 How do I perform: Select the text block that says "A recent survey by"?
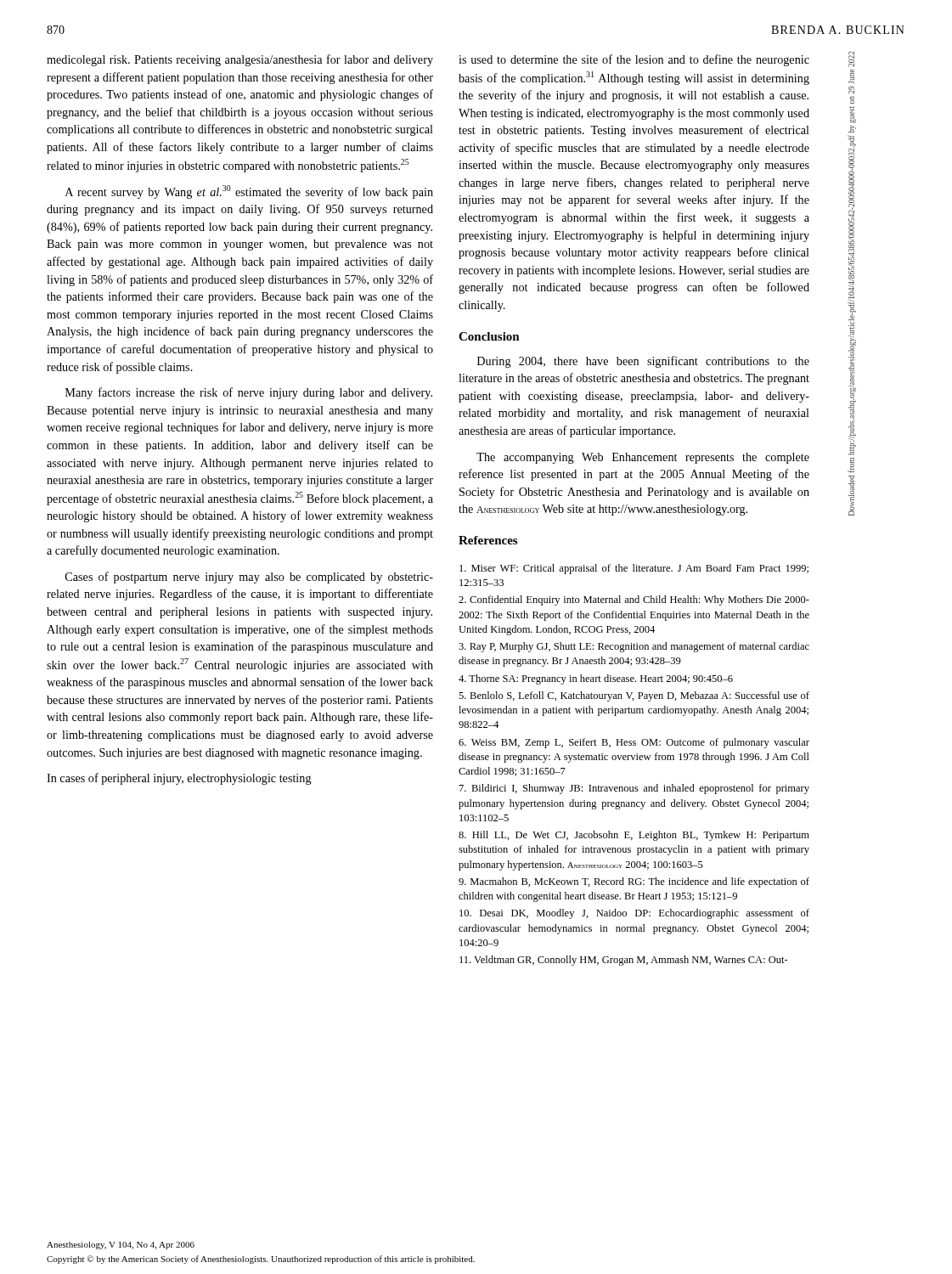240,279
